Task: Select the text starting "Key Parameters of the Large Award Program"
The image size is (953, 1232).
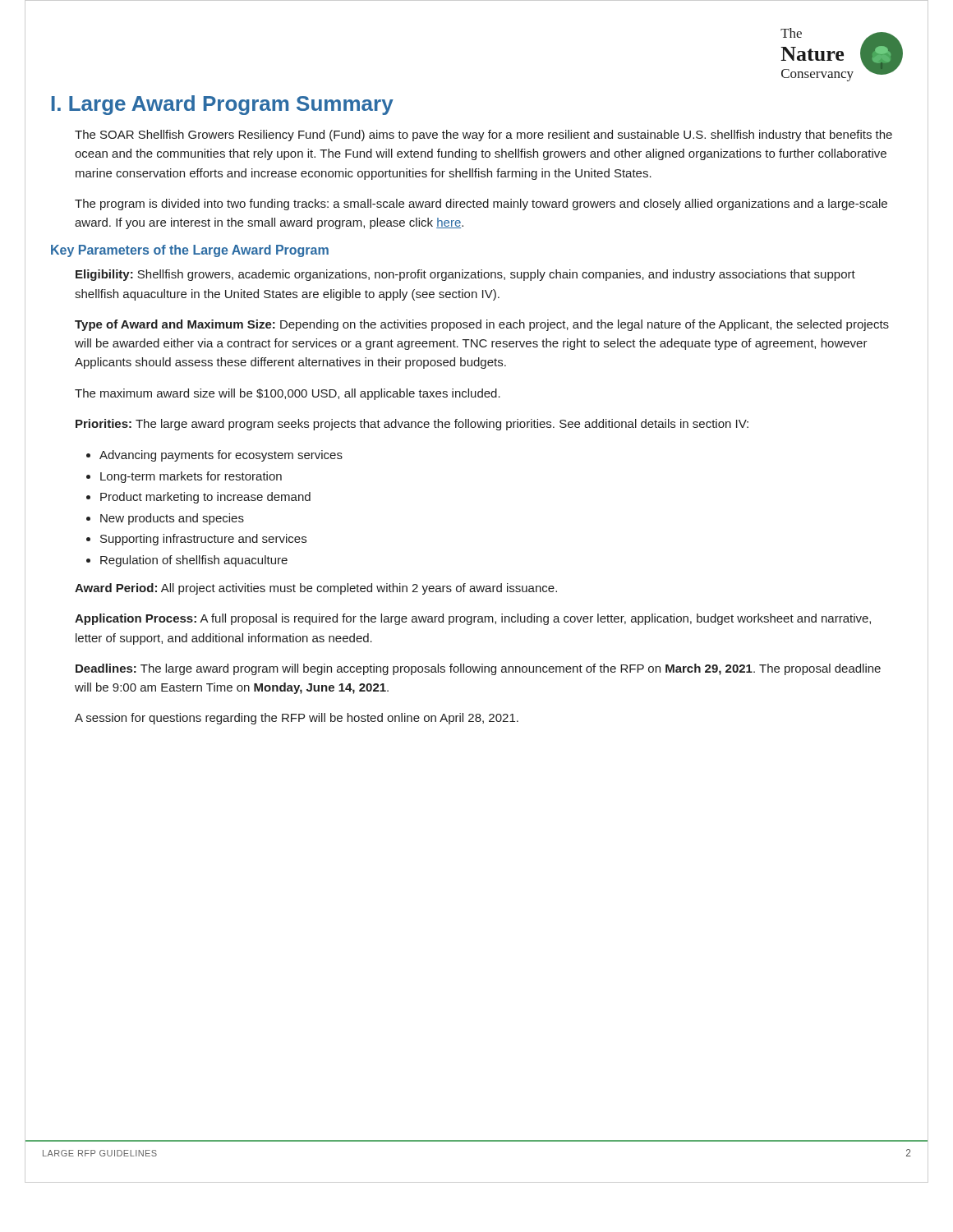Action: [x=190, y=250]
